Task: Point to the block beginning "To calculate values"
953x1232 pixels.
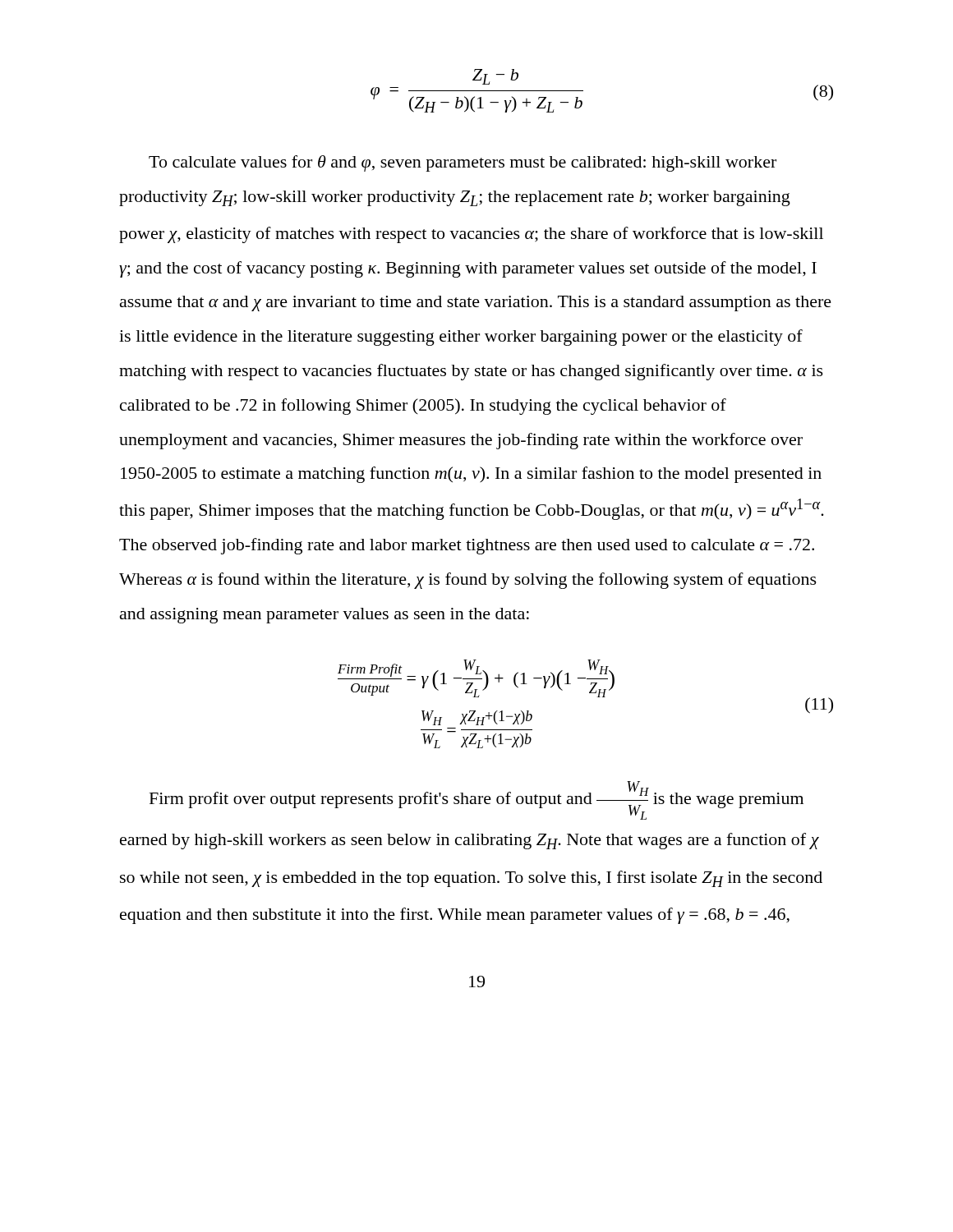Action: point(475,387)
